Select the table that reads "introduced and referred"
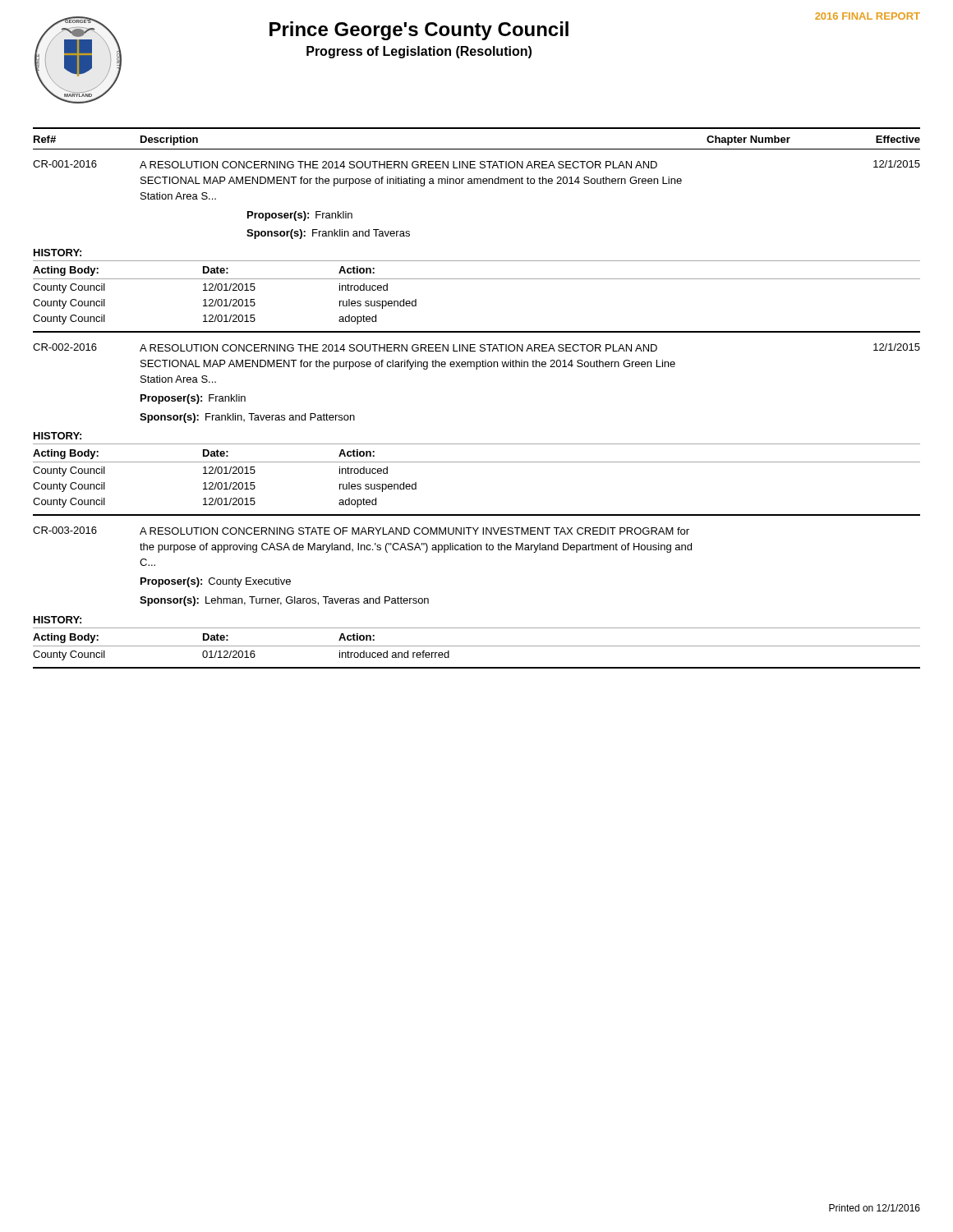The image size is (953, 1232). point(476,592)
